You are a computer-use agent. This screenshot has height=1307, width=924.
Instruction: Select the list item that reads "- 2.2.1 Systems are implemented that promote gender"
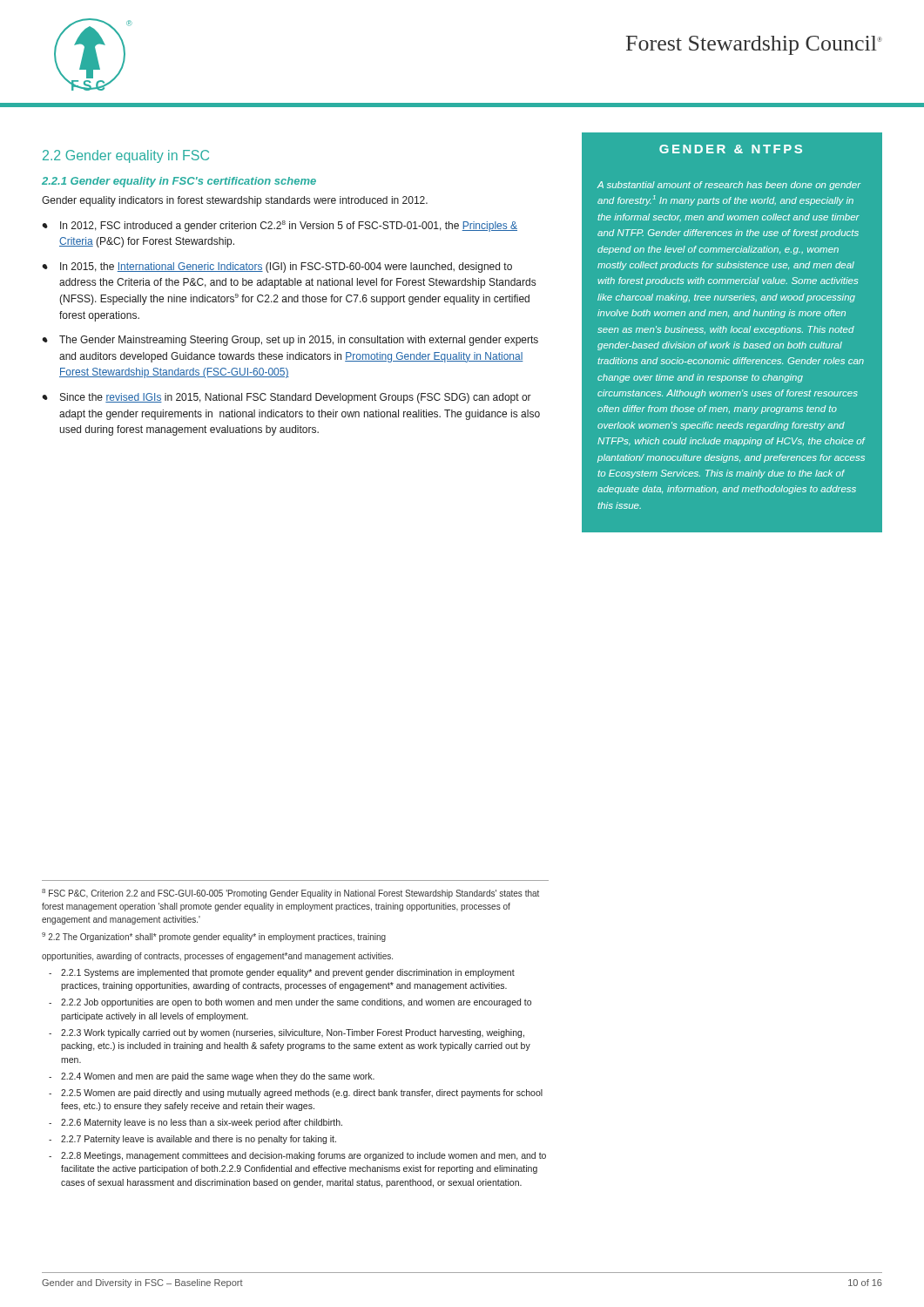[282, 979]
